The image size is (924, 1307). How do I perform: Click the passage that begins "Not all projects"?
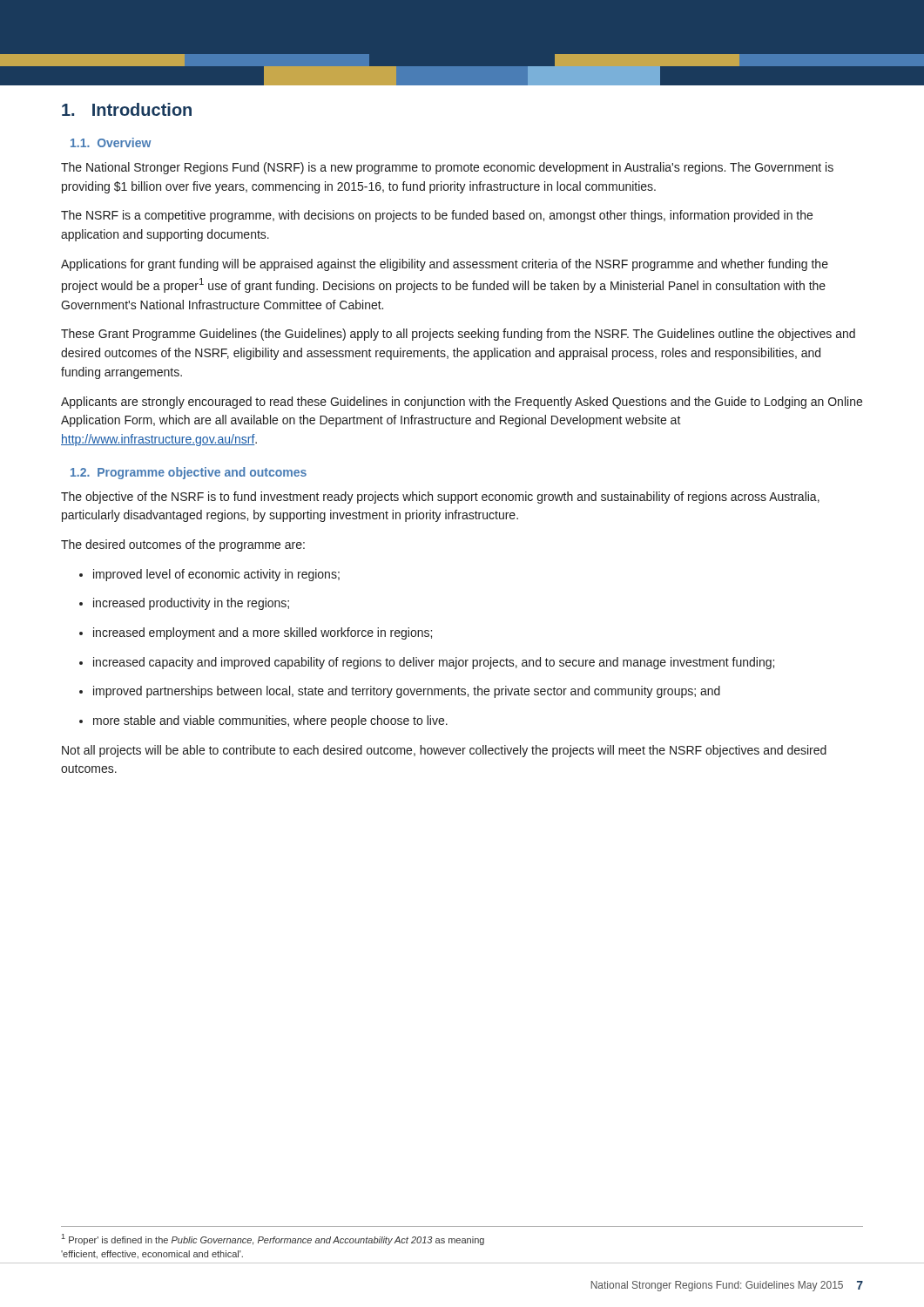pyautogui.click(x=462, y=760)
